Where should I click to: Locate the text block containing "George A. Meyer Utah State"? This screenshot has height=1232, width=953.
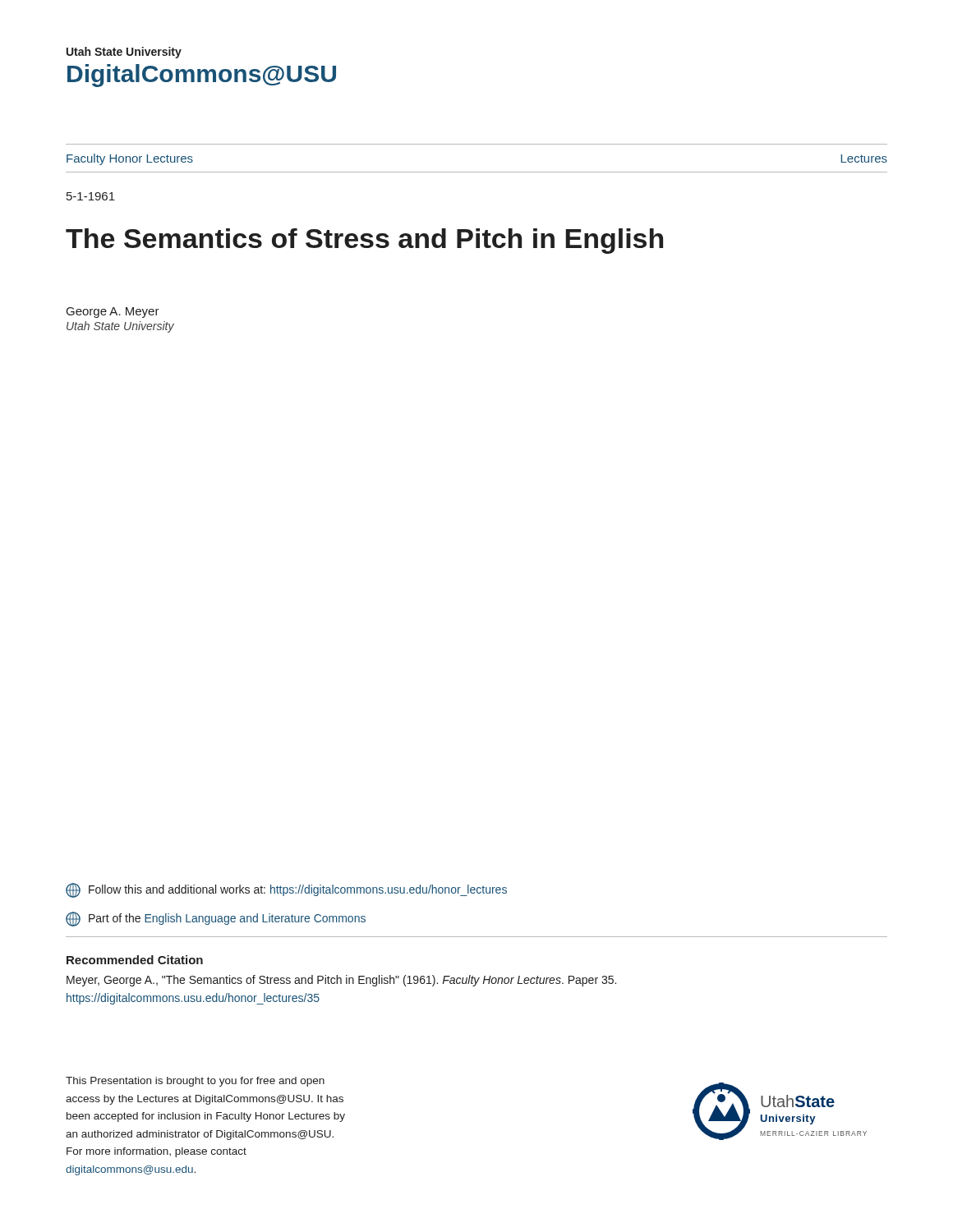[120, 318]
